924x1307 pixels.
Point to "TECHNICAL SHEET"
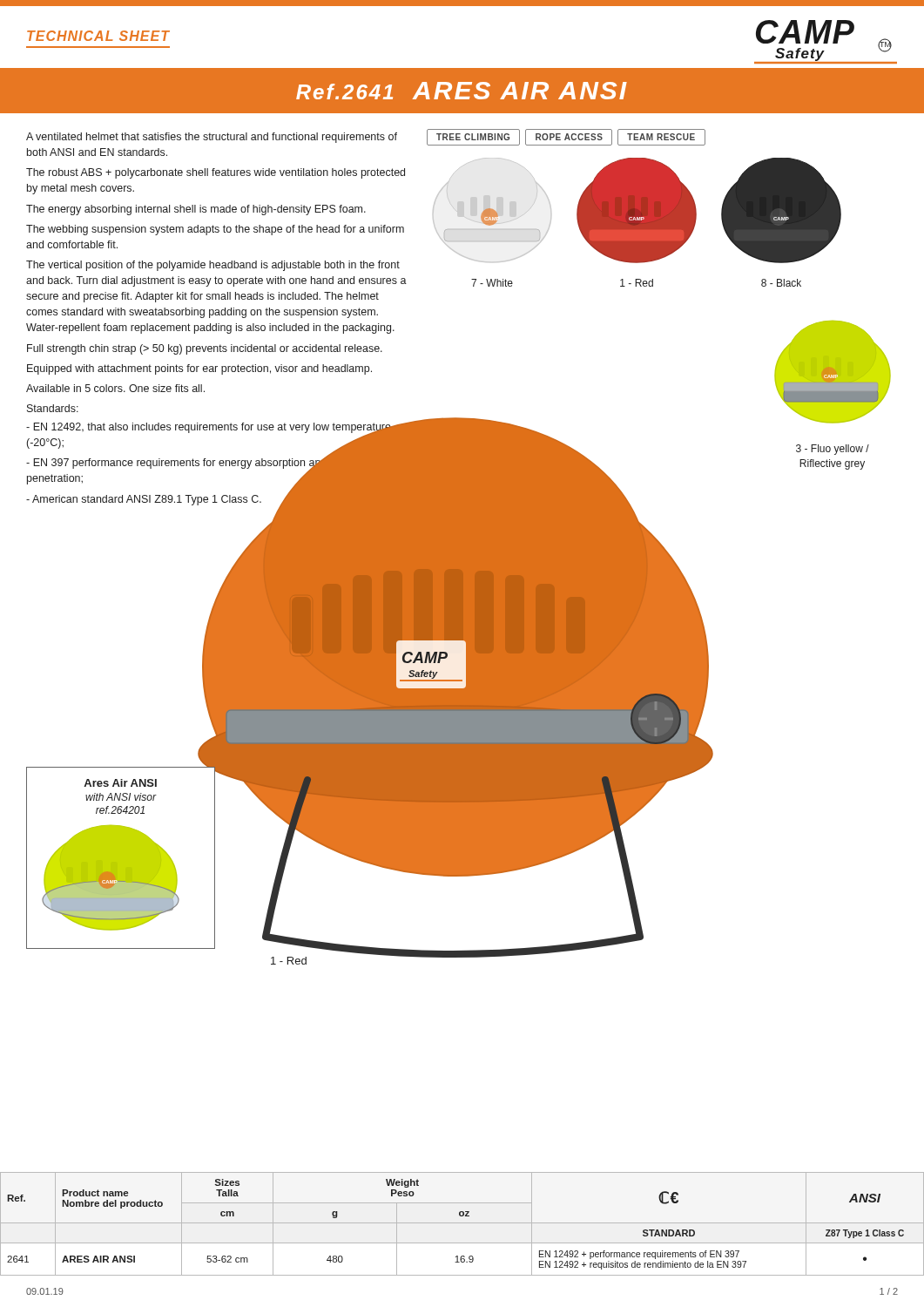[98, 36]
